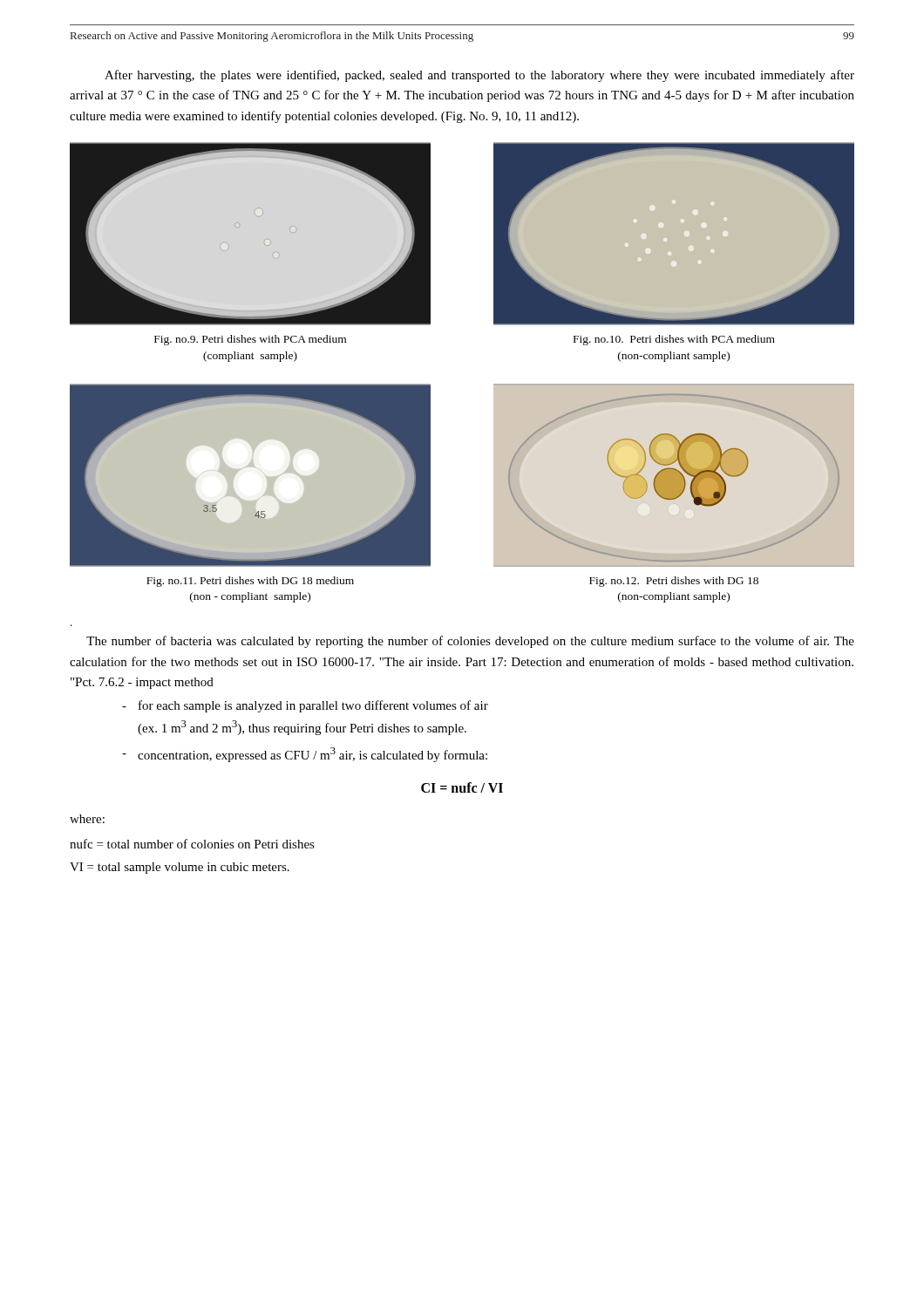Point to the block starting "Fig. no.9. Petri"
Screen dimensions: 1308x924
coord(250,347)
